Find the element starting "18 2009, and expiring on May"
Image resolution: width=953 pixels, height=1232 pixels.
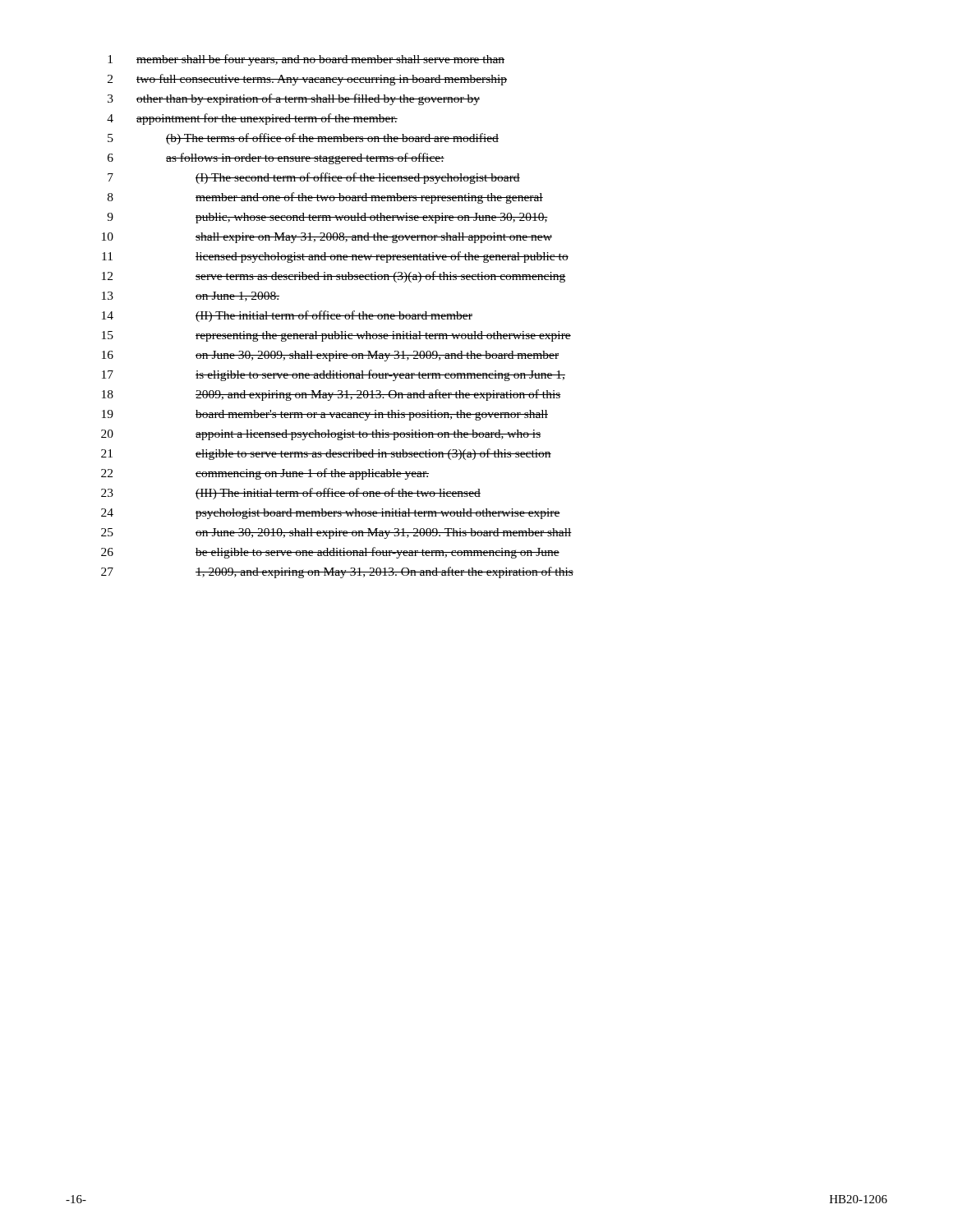(485, 394)
